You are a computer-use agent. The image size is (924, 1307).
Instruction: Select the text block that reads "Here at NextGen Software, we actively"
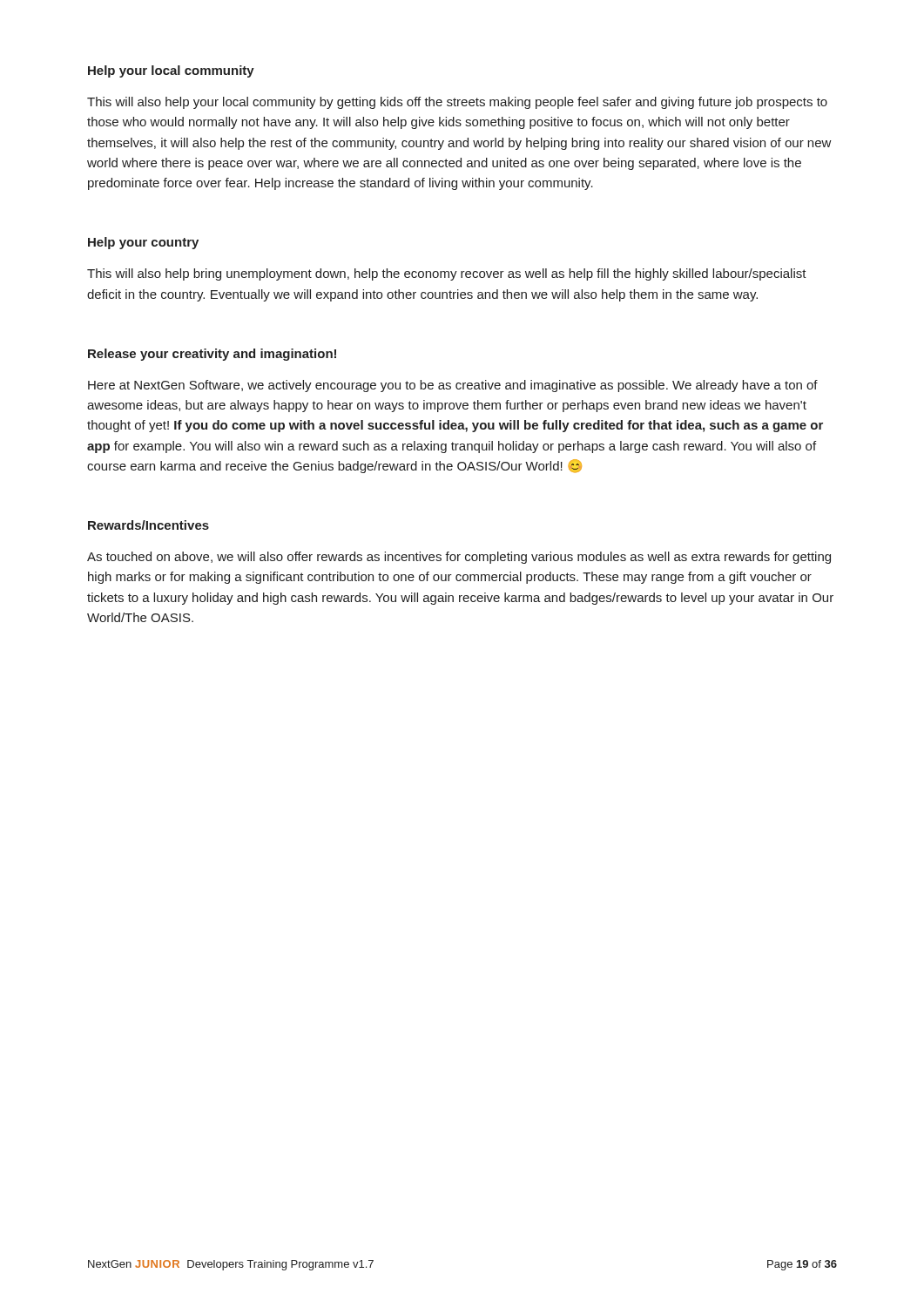[x=455, y=425]
